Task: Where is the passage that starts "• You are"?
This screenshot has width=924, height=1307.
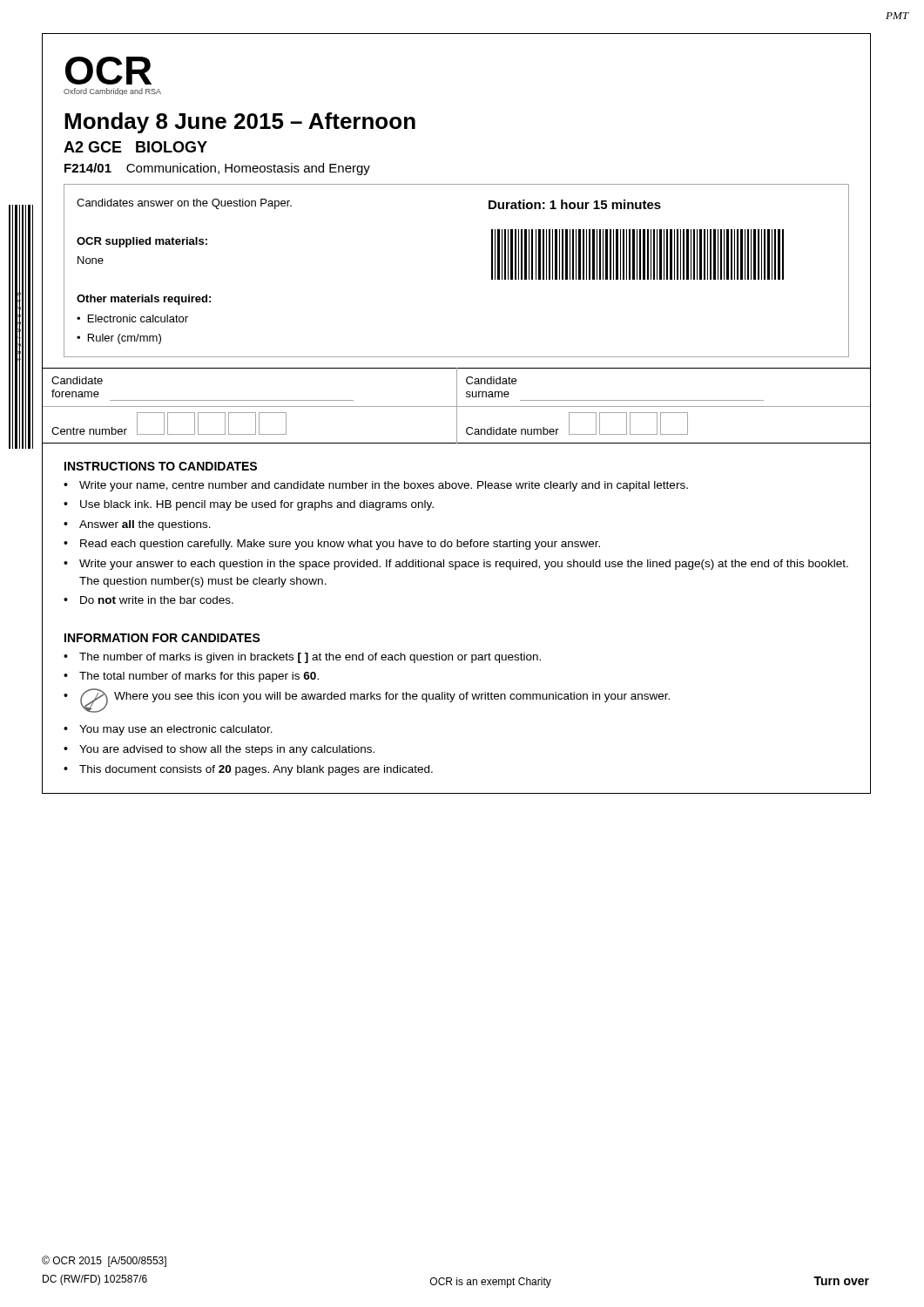Action: click(x=219, y=750)
